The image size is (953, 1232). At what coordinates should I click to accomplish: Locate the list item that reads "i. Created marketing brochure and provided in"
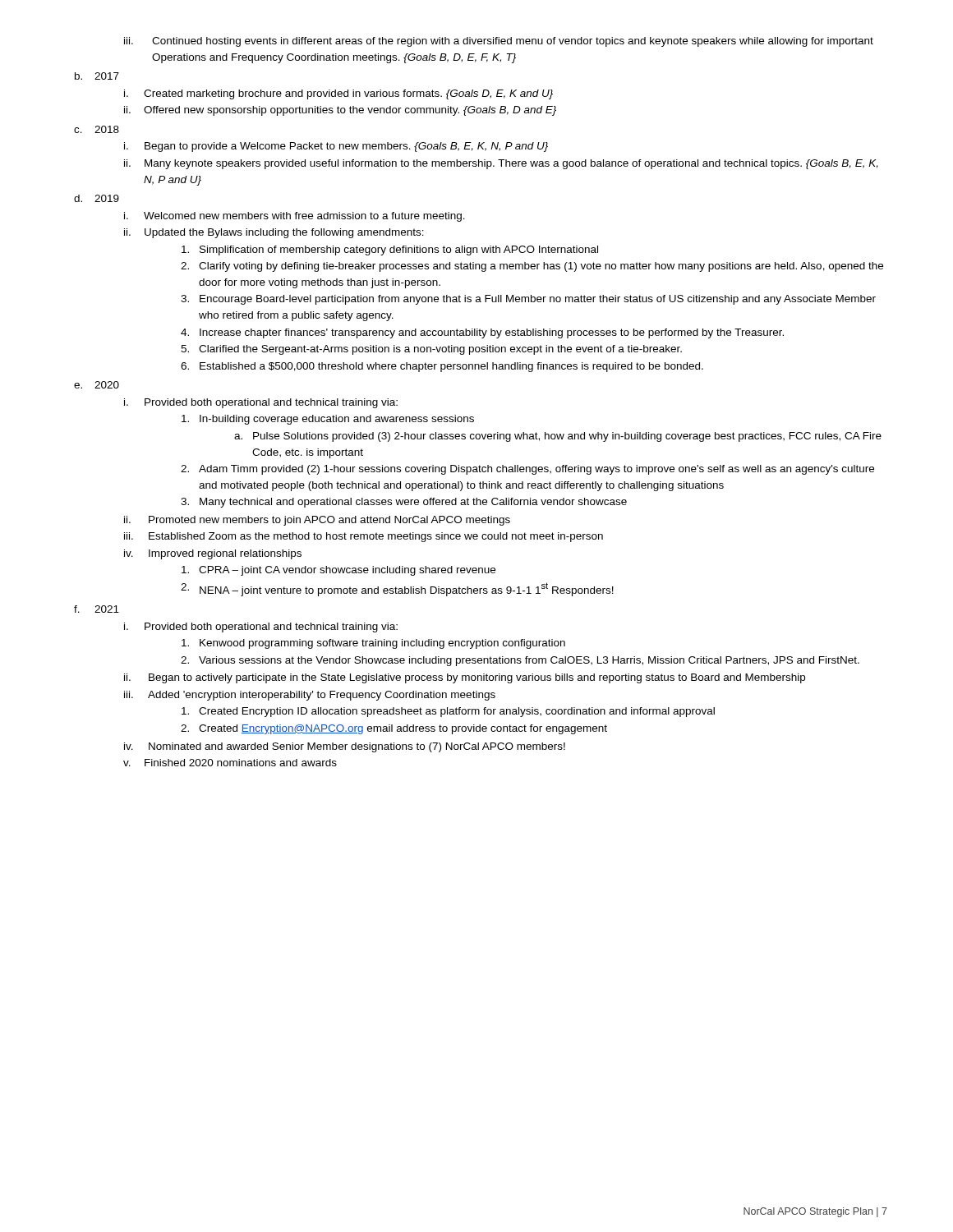505,93
